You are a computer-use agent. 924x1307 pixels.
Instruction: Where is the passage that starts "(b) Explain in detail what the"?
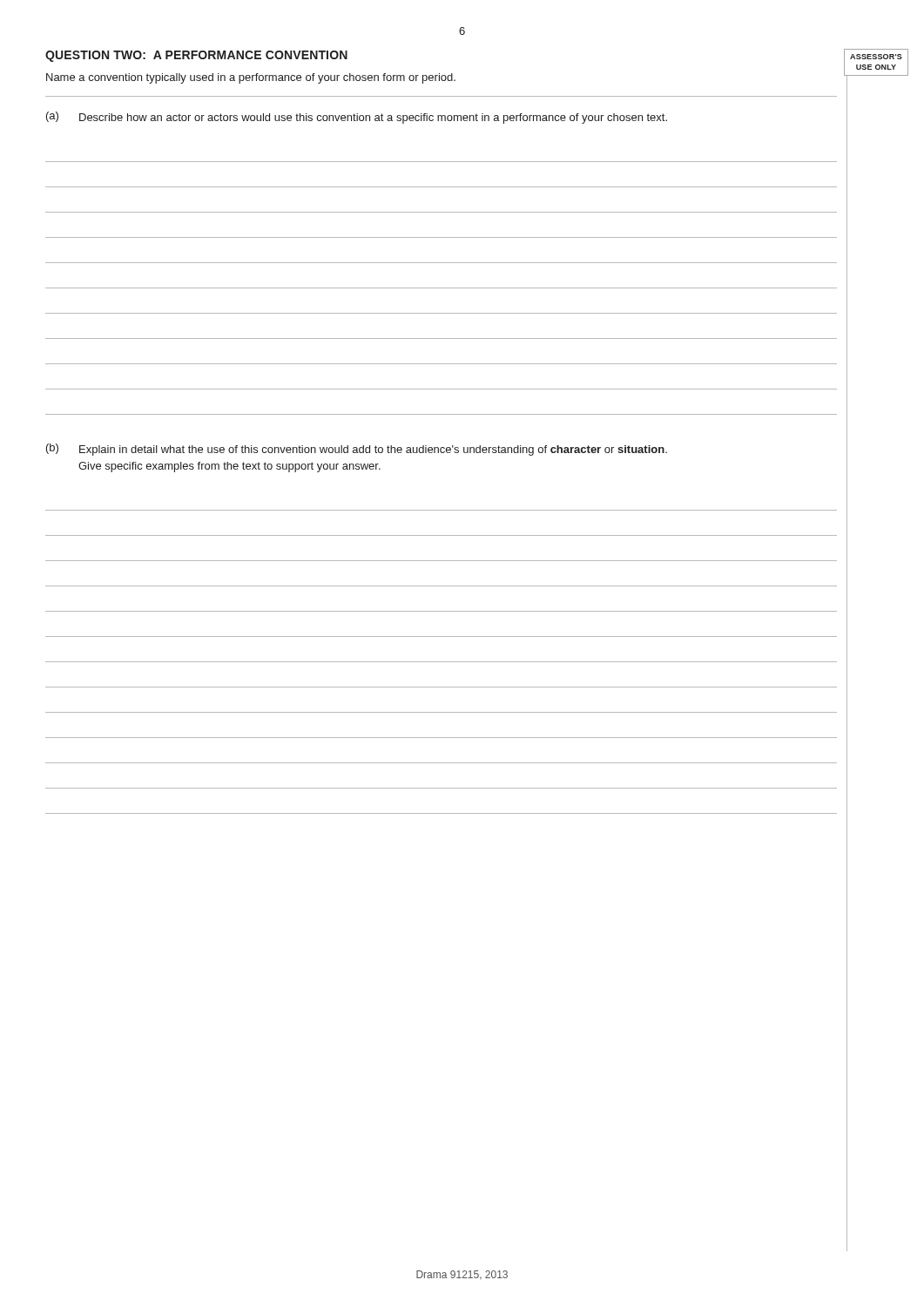pos(357,457)
